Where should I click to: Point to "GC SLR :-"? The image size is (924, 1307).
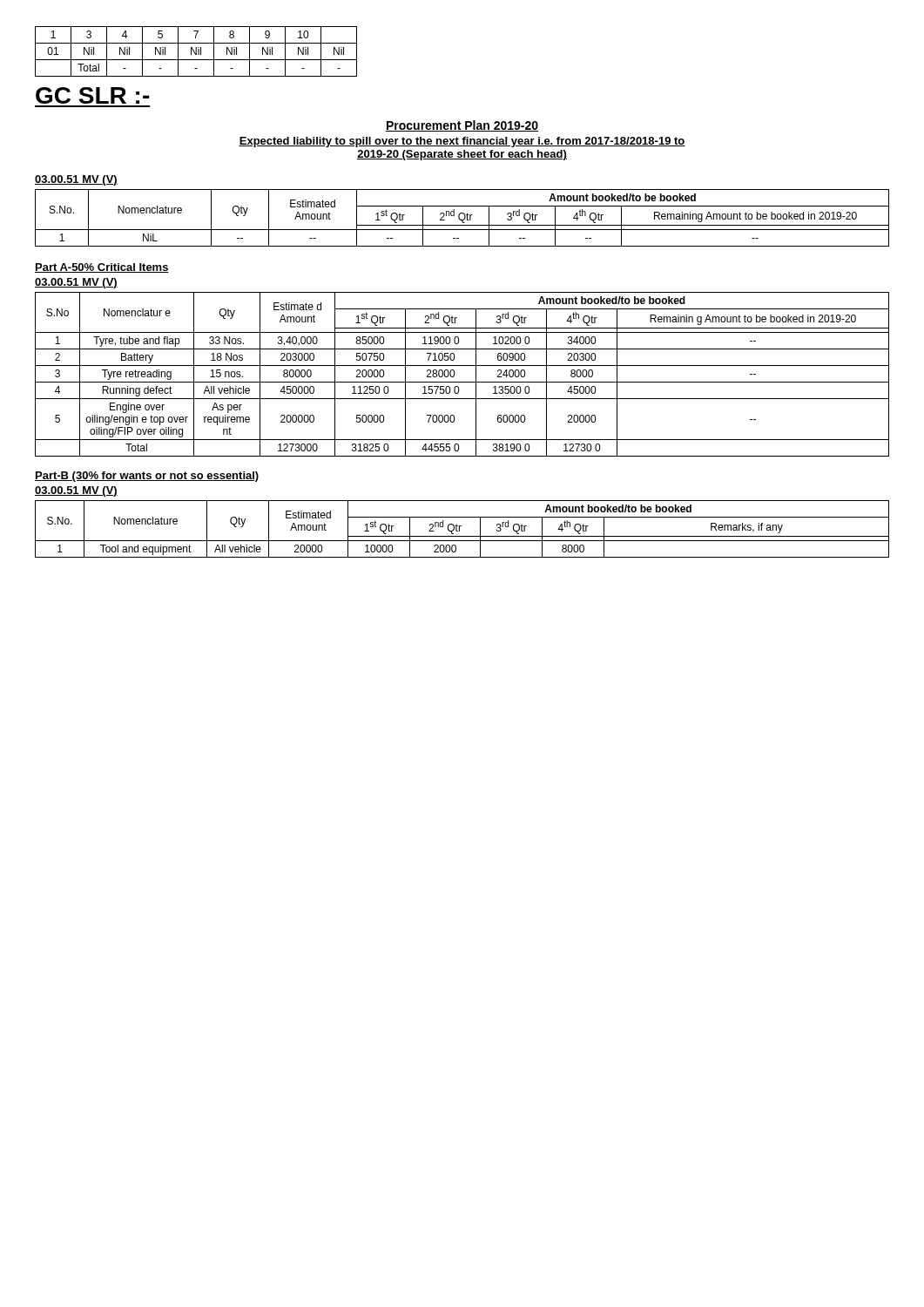[92, 95]
